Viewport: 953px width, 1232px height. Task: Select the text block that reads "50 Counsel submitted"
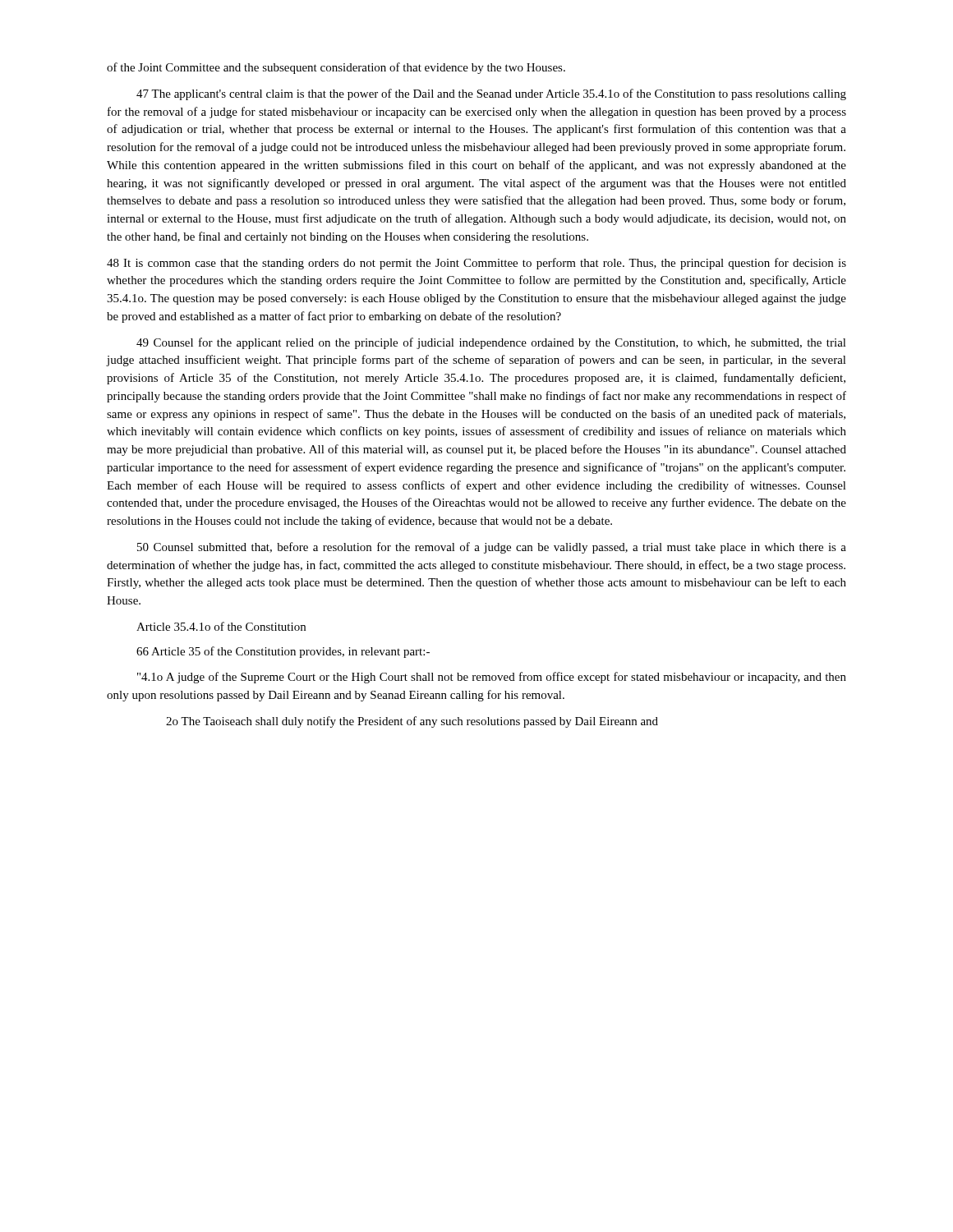(476, 574)
